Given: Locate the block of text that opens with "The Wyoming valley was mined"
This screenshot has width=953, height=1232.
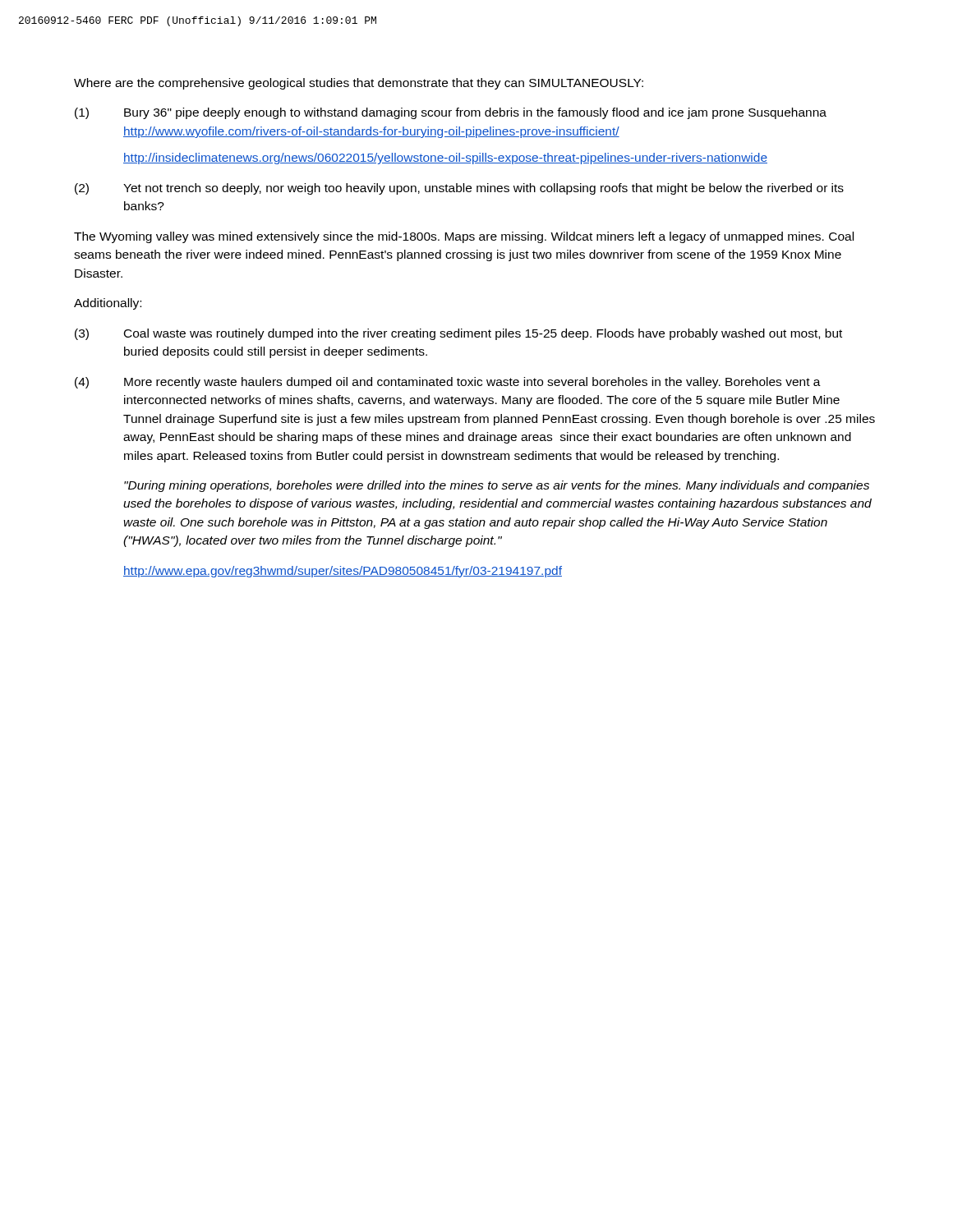Looking at the screenshot, I should tap(464, 254).
